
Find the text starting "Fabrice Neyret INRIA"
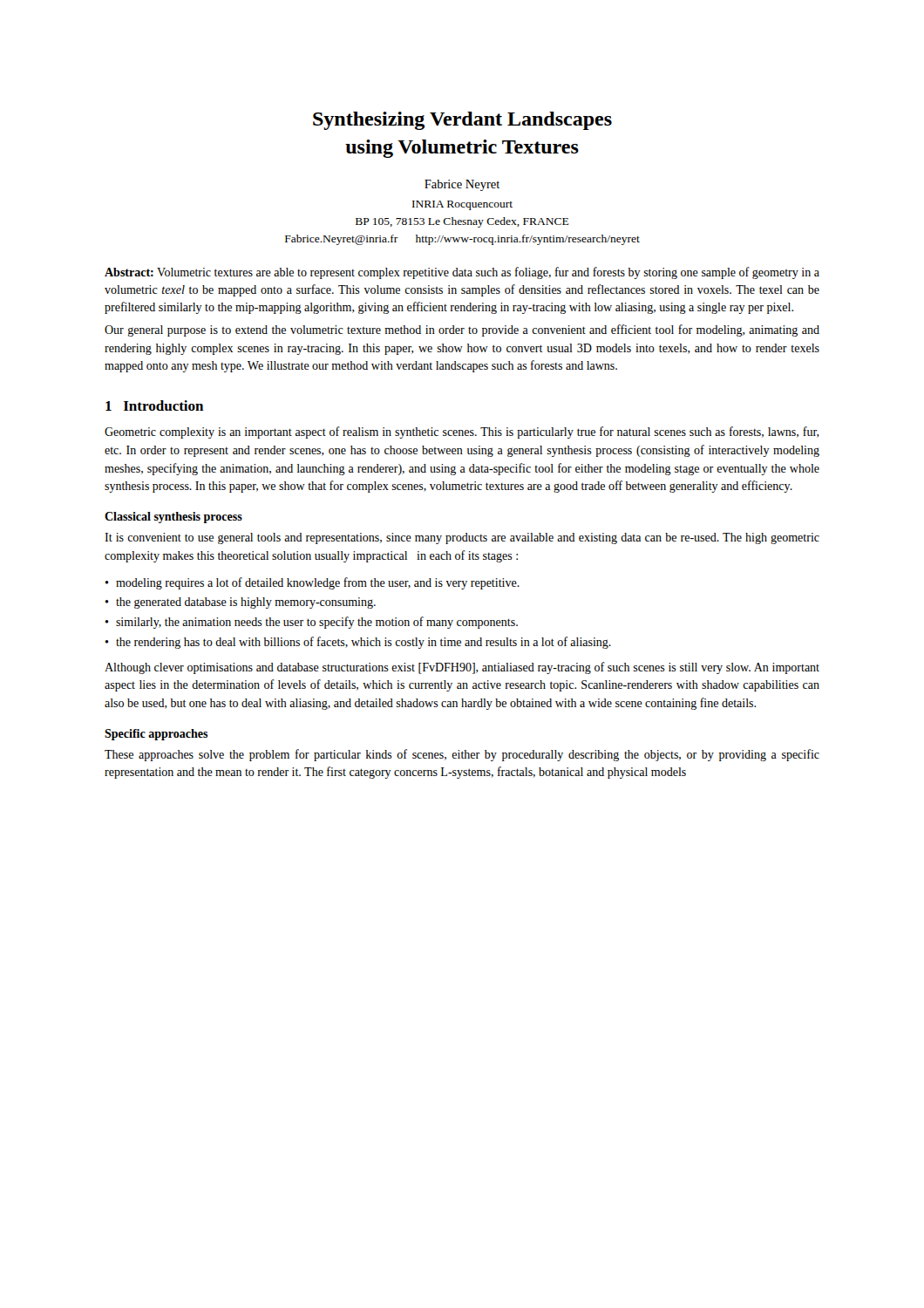[x=462, y=212]
